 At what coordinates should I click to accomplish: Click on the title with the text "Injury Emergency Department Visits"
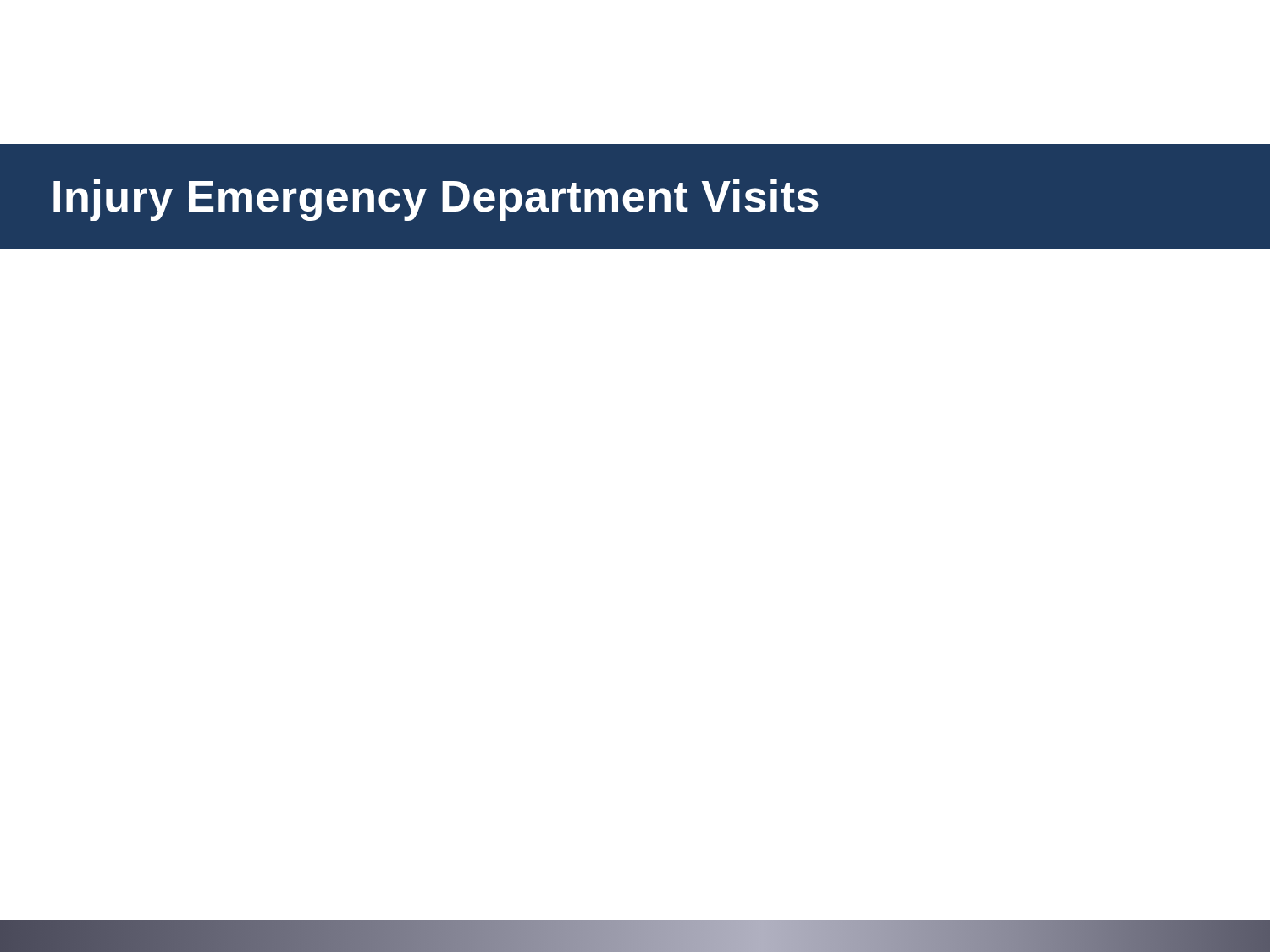[x=635, y=196]
